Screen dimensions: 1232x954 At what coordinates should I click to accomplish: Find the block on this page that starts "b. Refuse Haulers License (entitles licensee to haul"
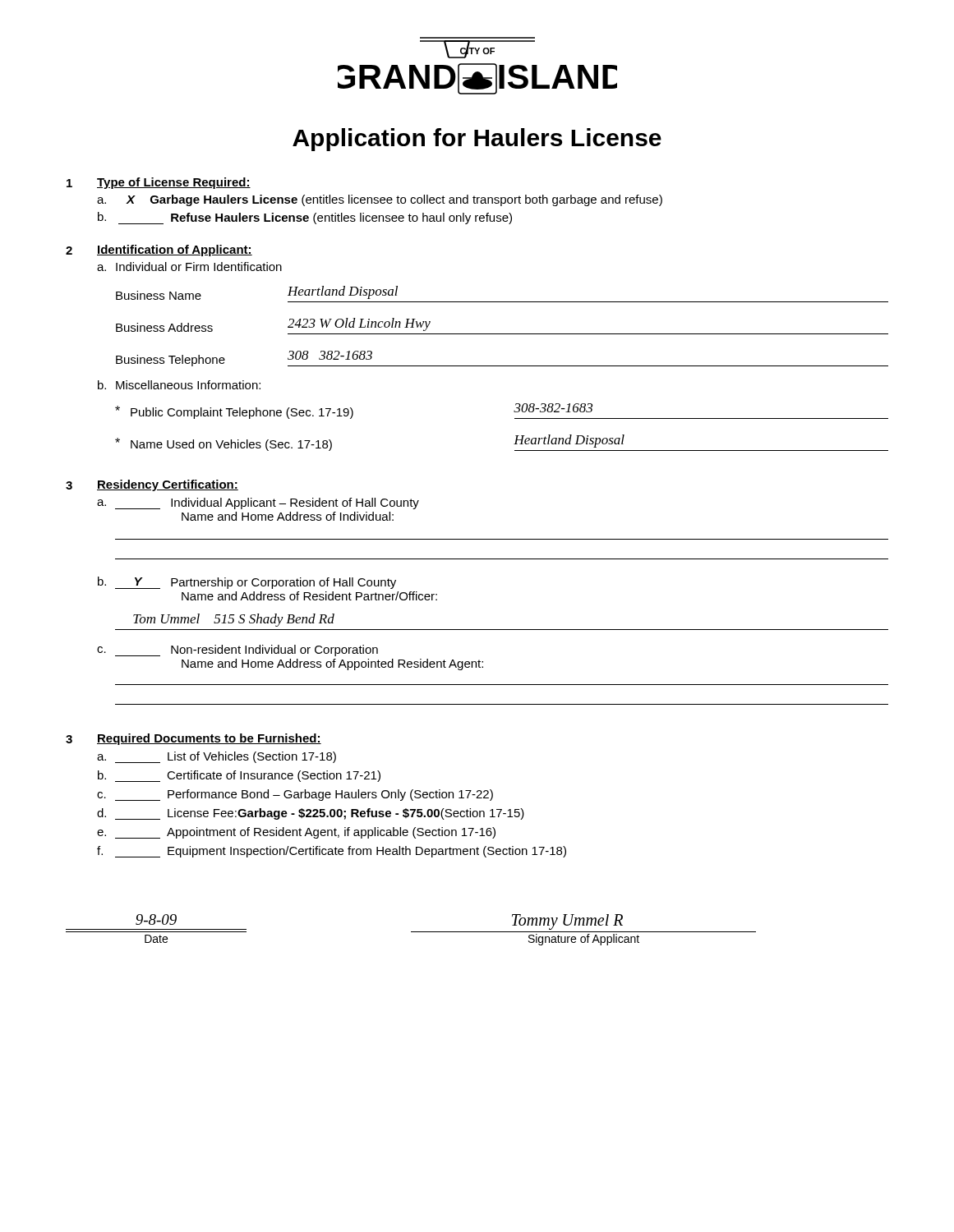point(493,217)
